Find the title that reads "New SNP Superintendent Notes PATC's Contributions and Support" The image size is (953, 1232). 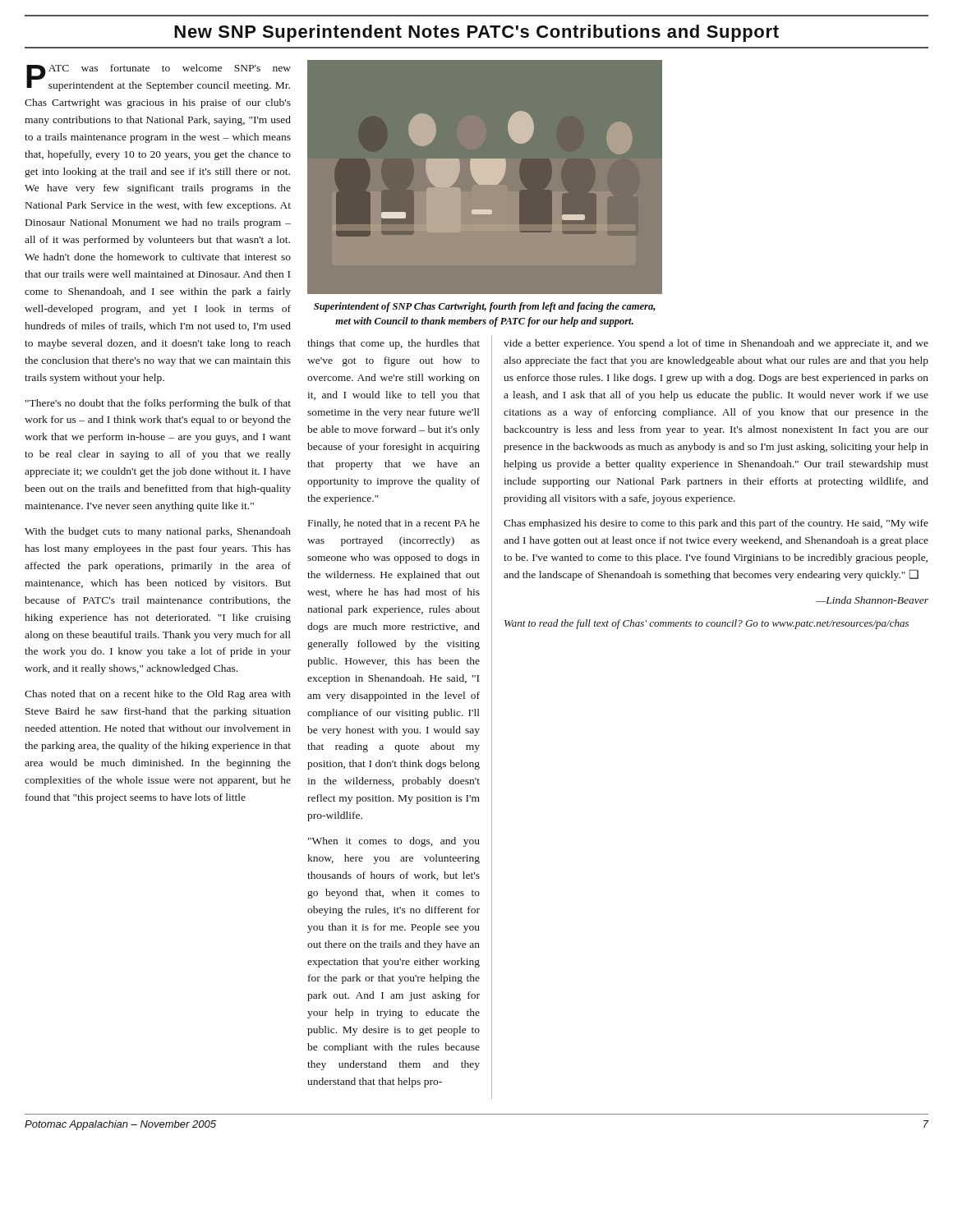[476, 32]
